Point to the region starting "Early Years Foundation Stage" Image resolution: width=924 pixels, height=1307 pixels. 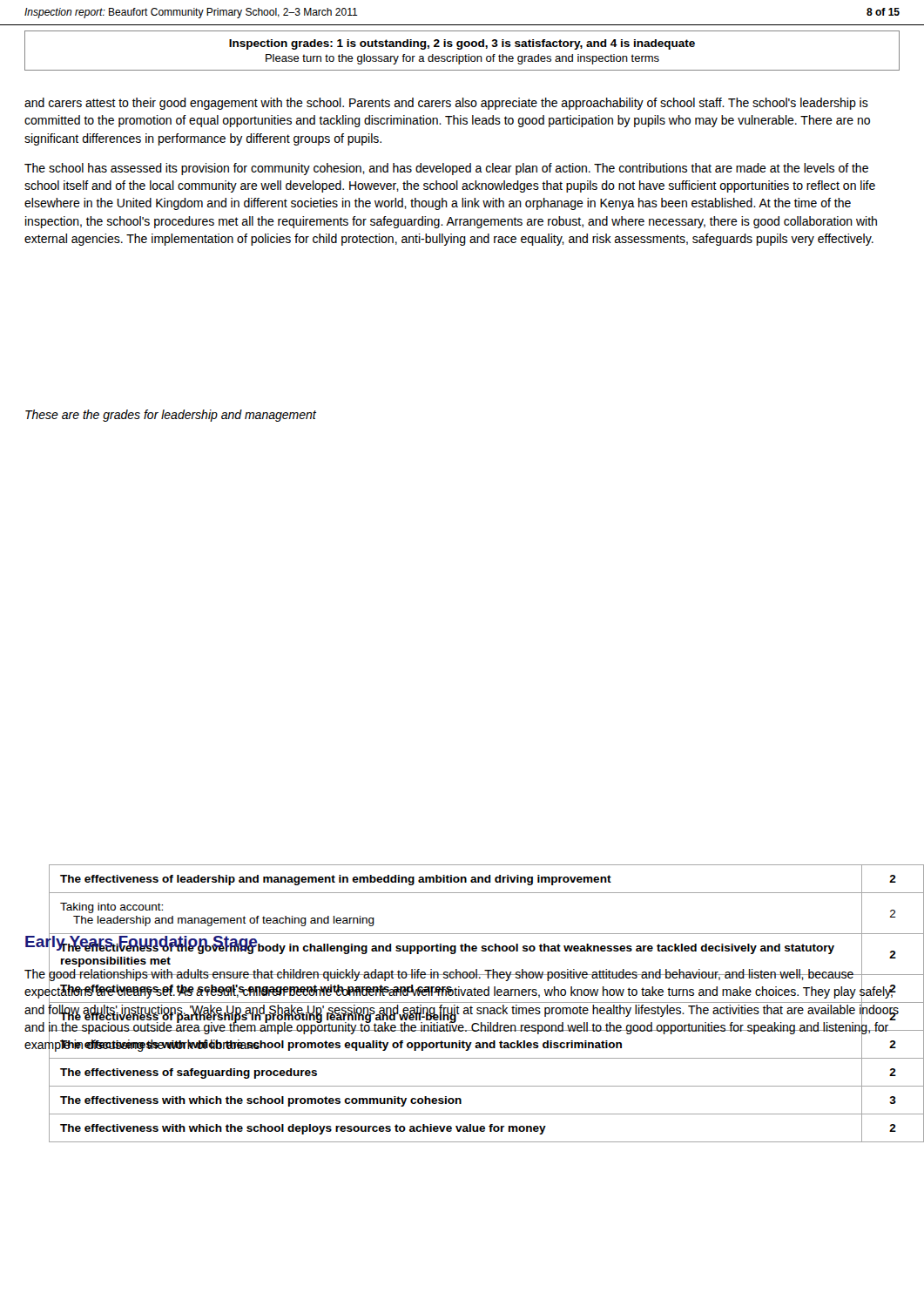(141, 941)
